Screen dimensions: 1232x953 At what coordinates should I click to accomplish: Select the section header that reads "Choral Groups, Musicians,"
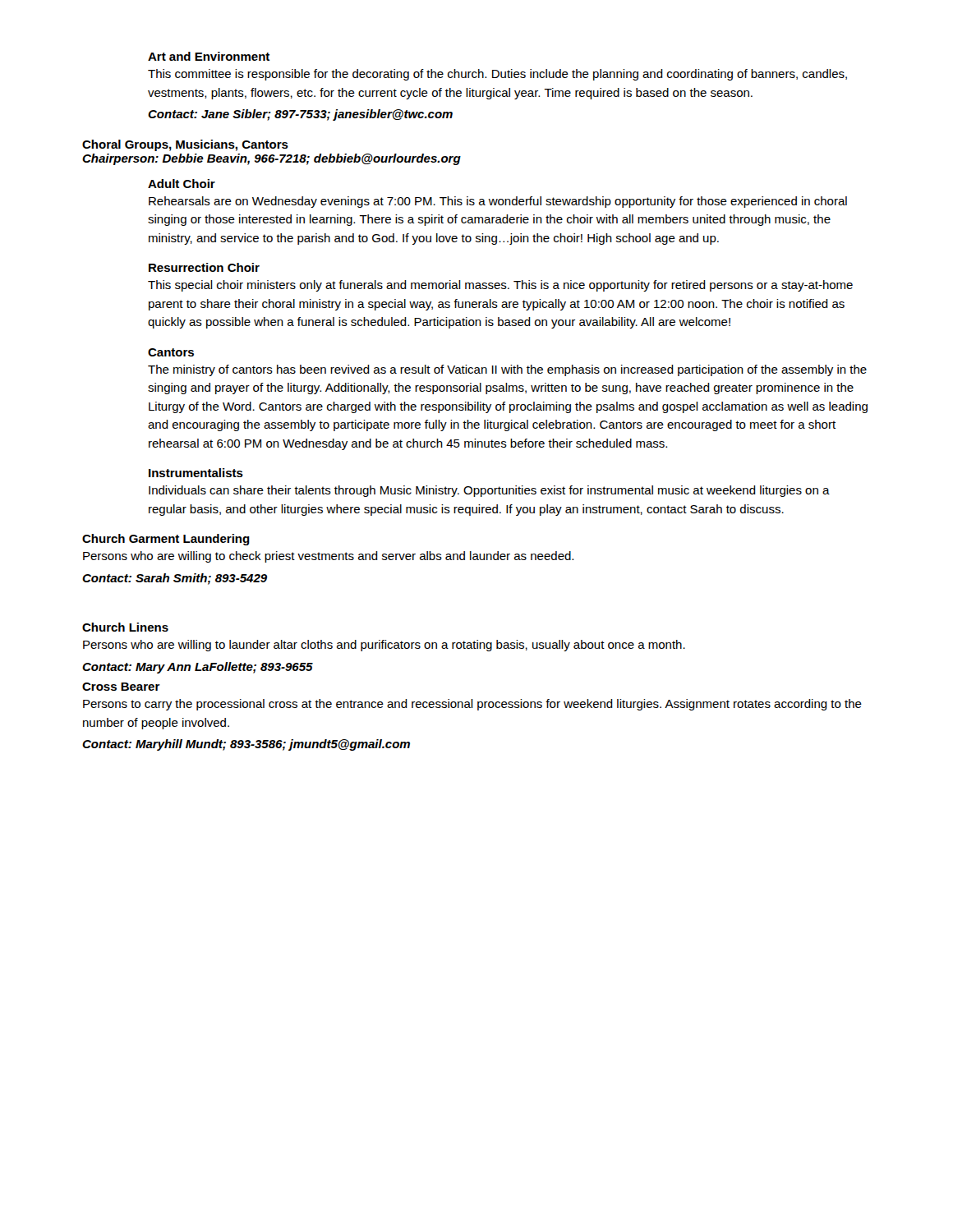coord(271,151)
